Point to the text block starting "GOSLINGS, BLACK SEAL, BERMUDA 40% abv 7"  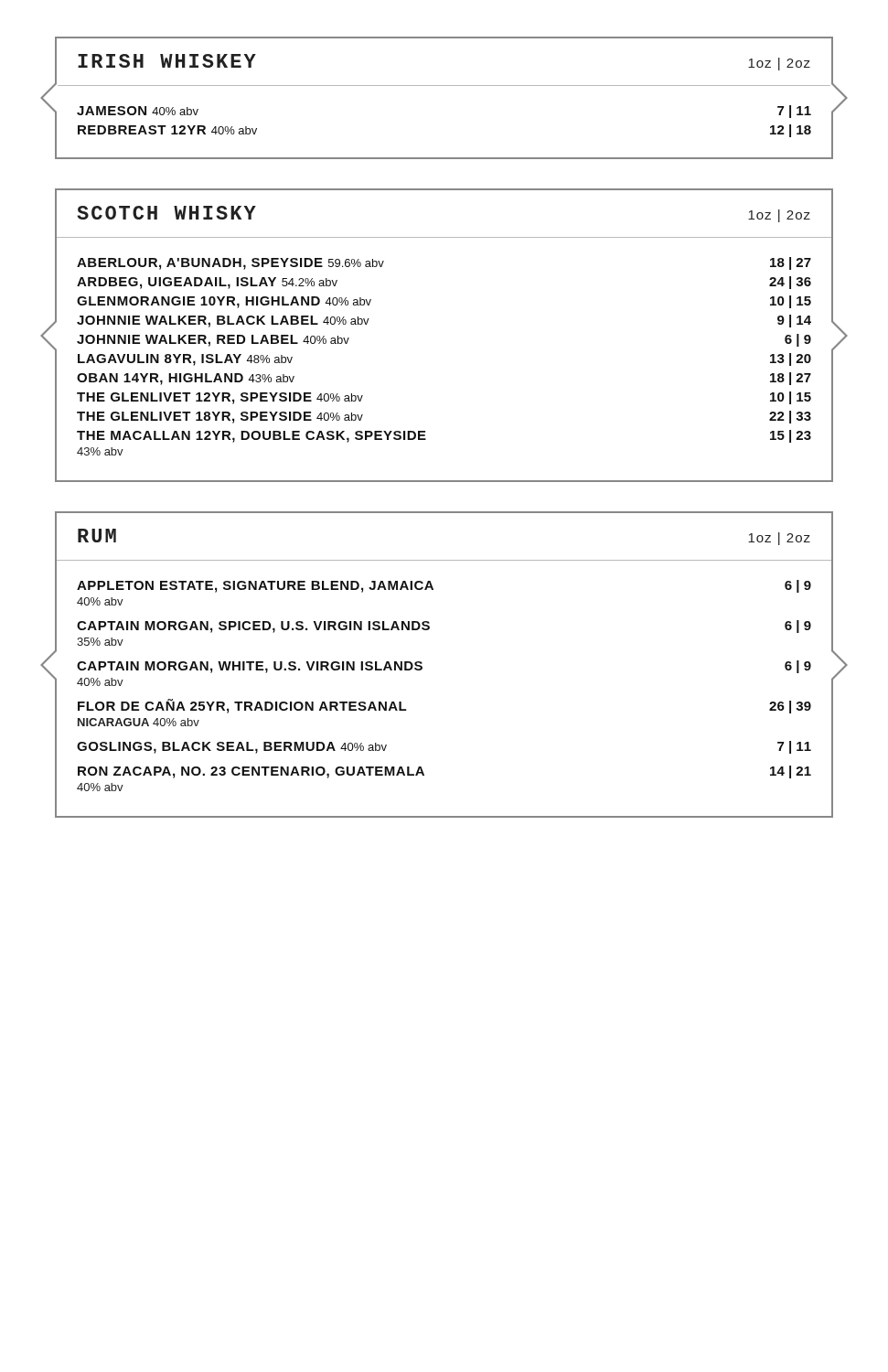click(x=230, y=747)
